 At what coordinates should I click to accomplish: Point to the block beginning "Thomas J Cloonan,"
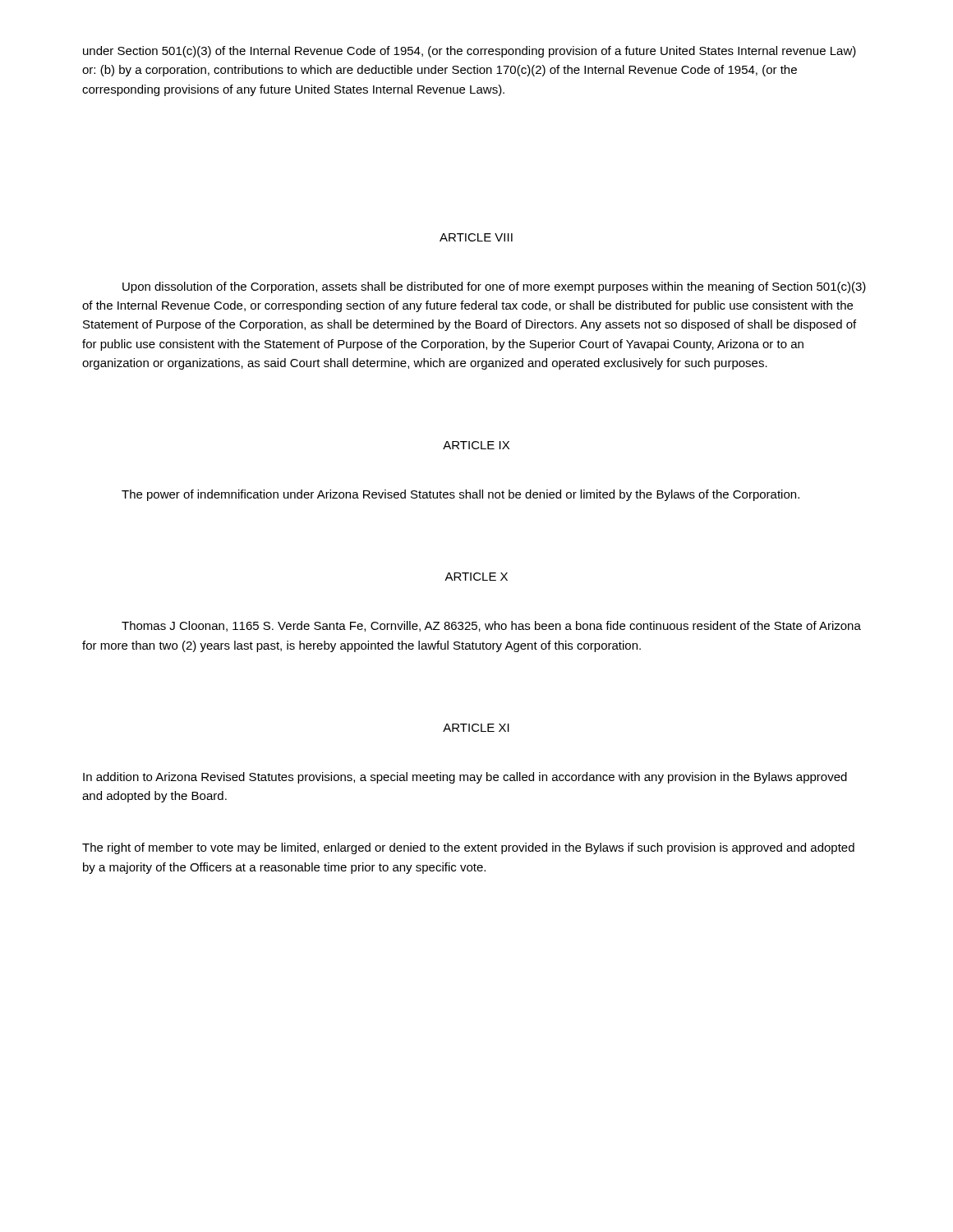[x=471, y=635]
